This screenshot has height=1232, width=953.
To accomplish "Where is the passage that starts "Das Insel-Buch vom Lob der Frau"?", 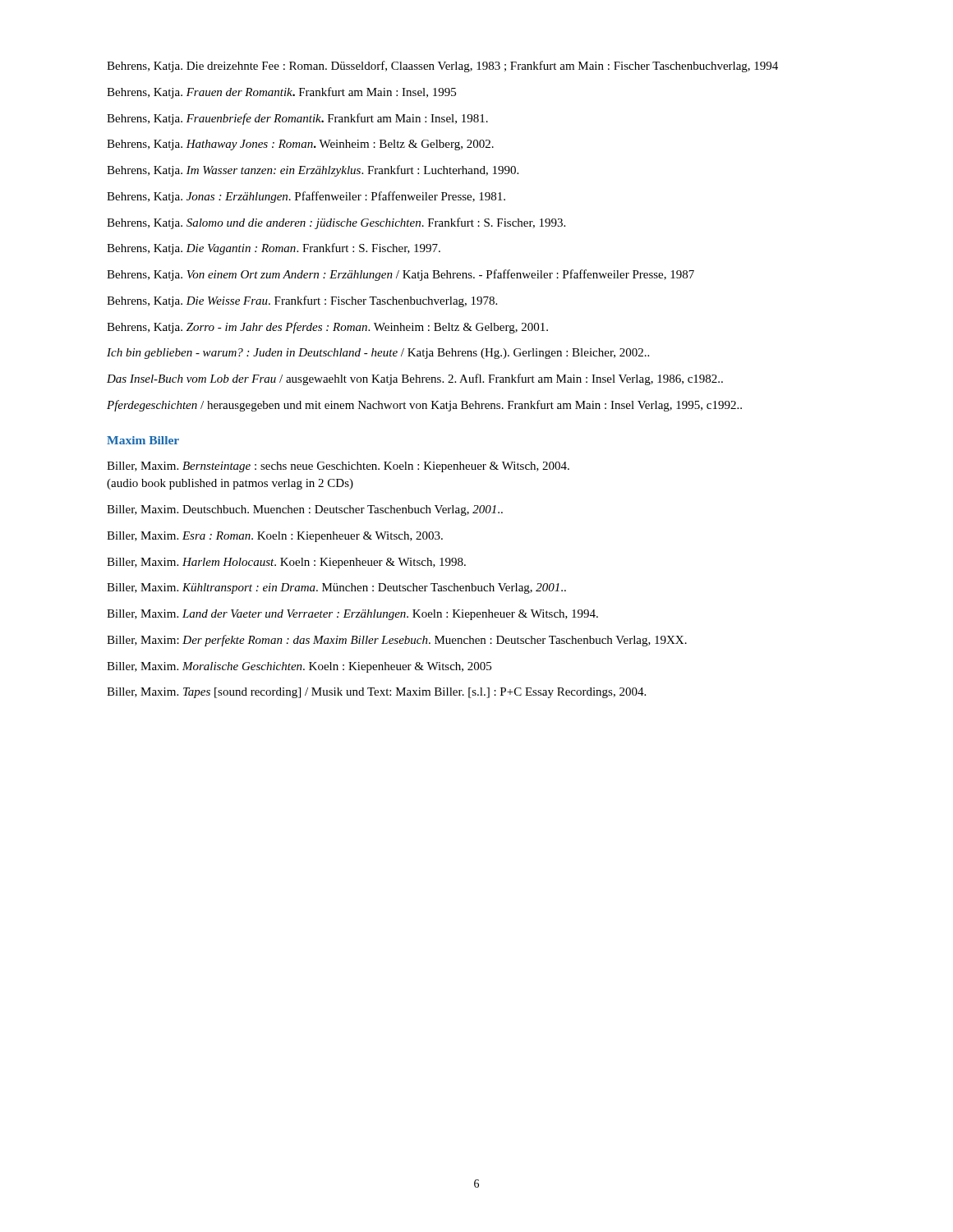I will click(x=415, y=379).
